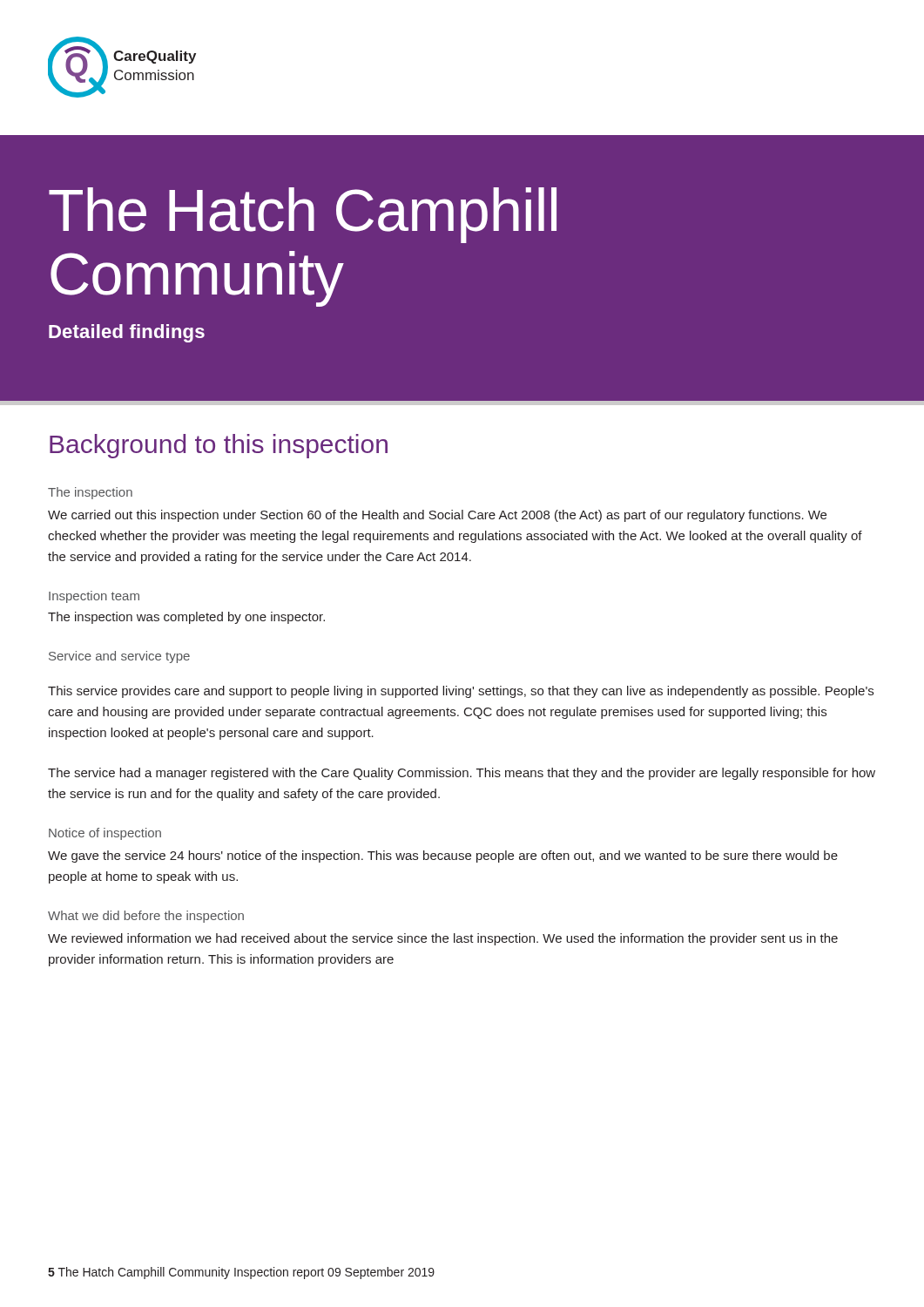Select the text block containing "This service provides care and"
This screenshot has height=1307, width=924.
[461, 711]
